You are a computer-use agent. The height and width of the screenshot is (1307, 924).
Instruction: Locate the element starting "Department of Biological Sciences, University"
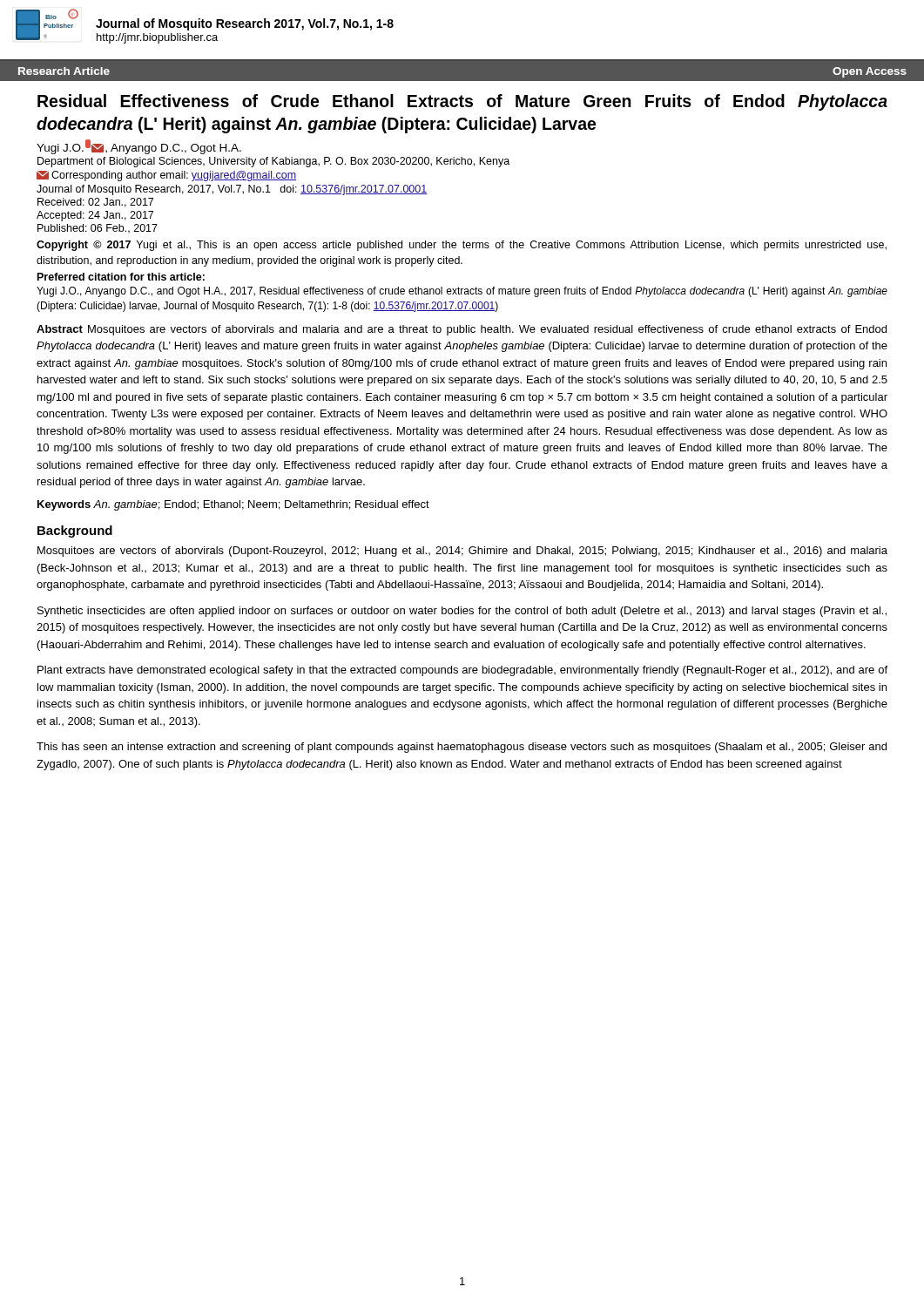pos(273,161)
